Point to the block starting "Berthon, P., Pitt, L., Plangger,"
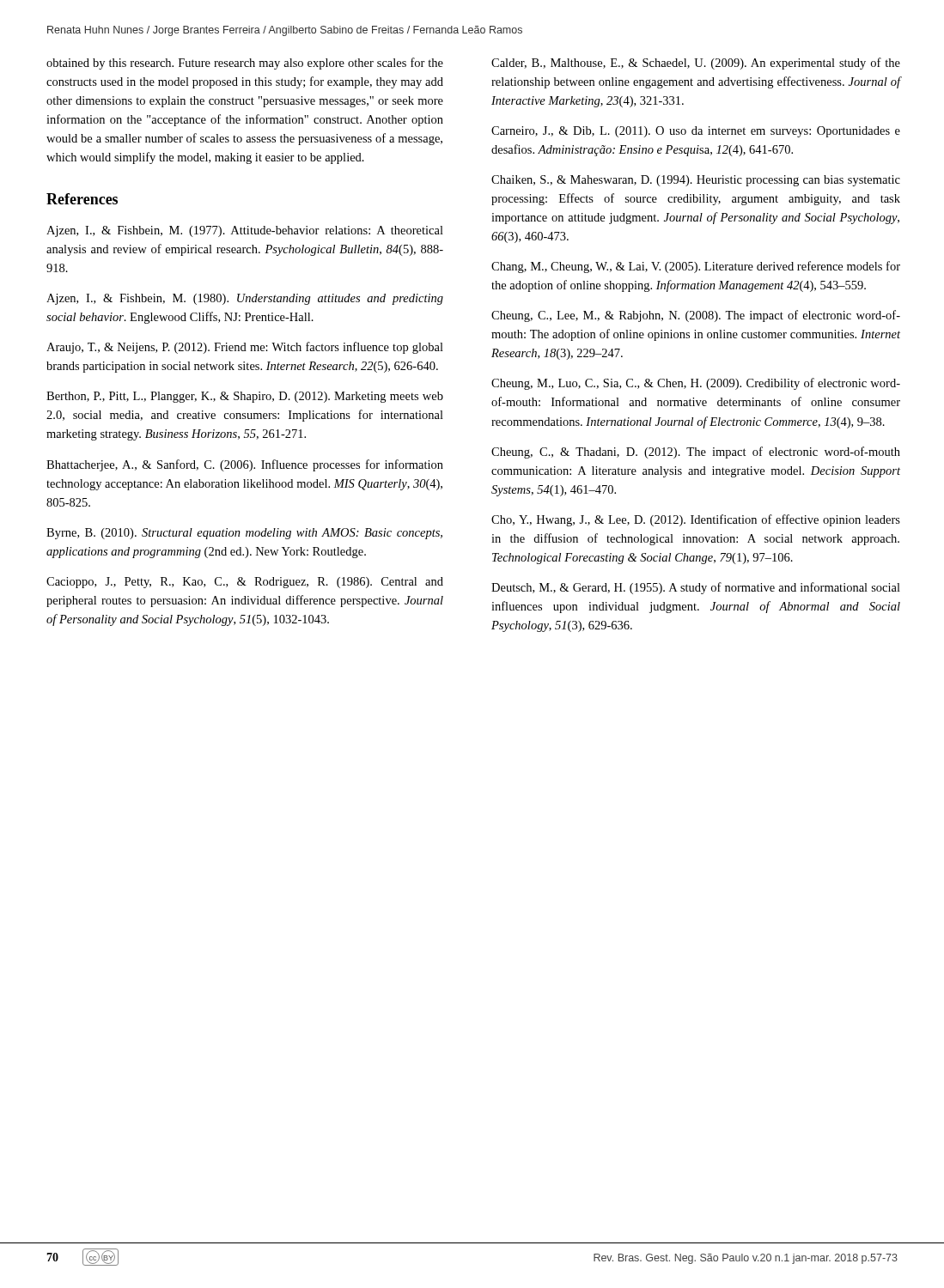 [245, 415]
